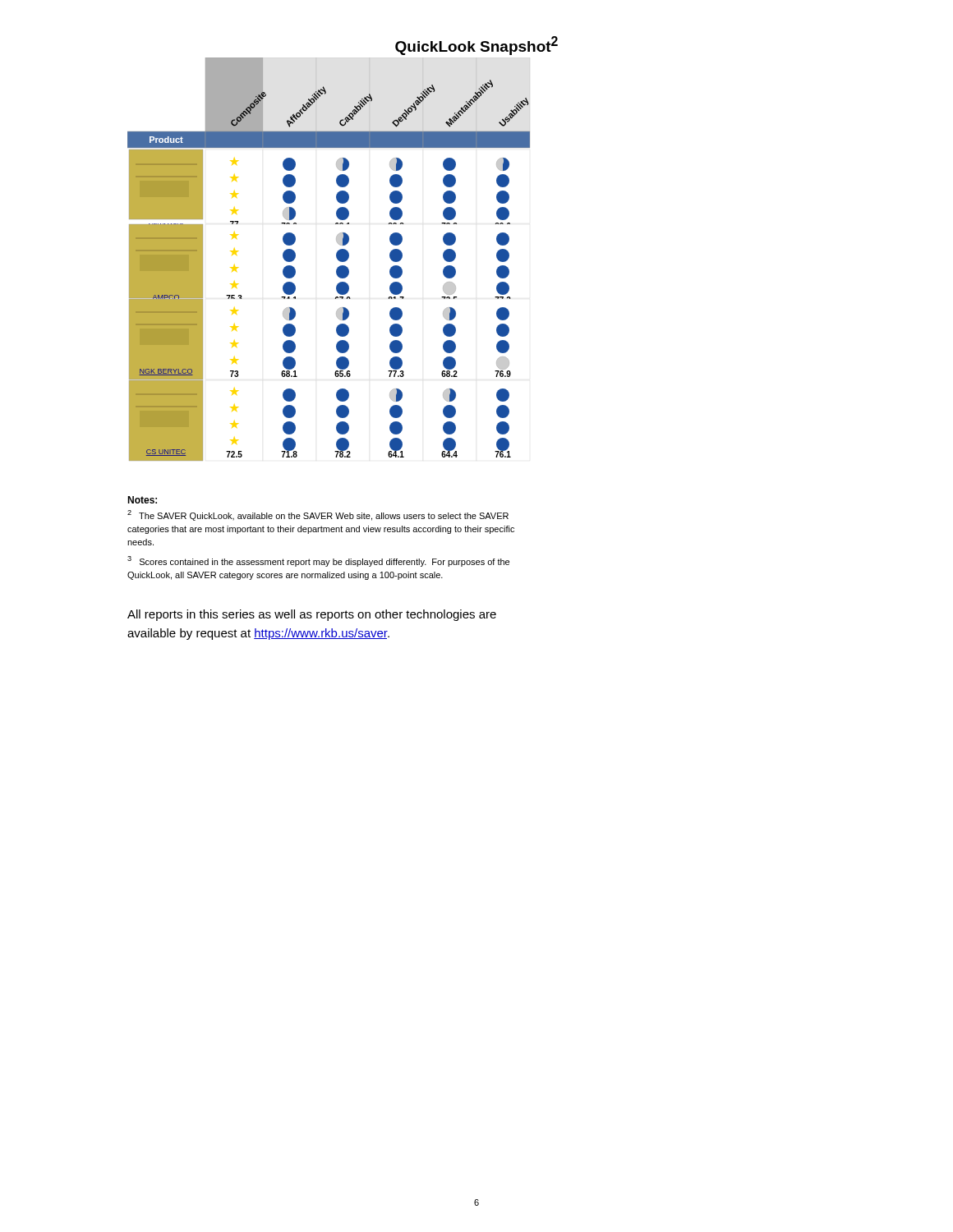
Task: Point to the region starting "QuickLook Snapshot2"
Action: pos(476,45)
